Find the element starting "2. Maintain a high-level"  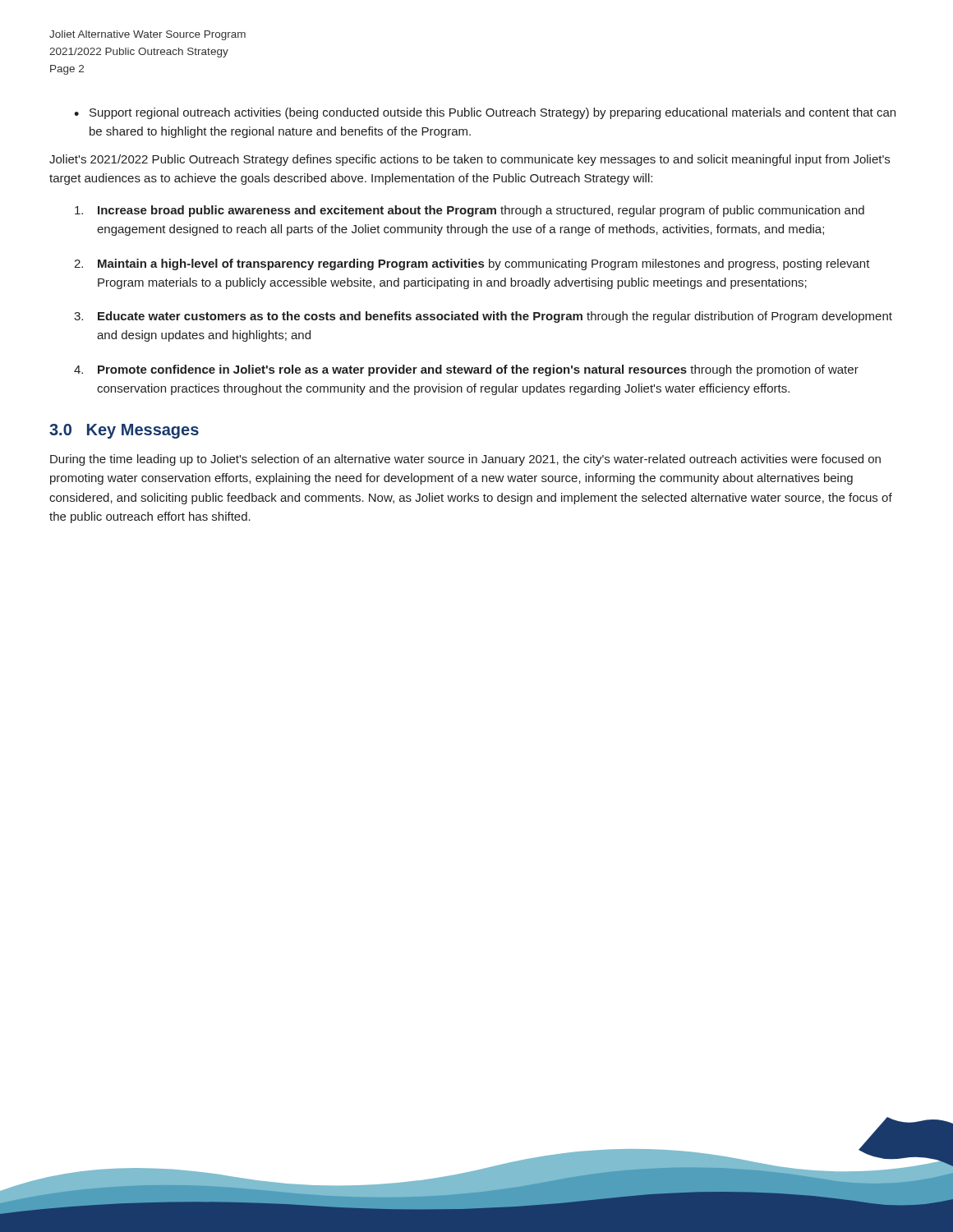489,273
